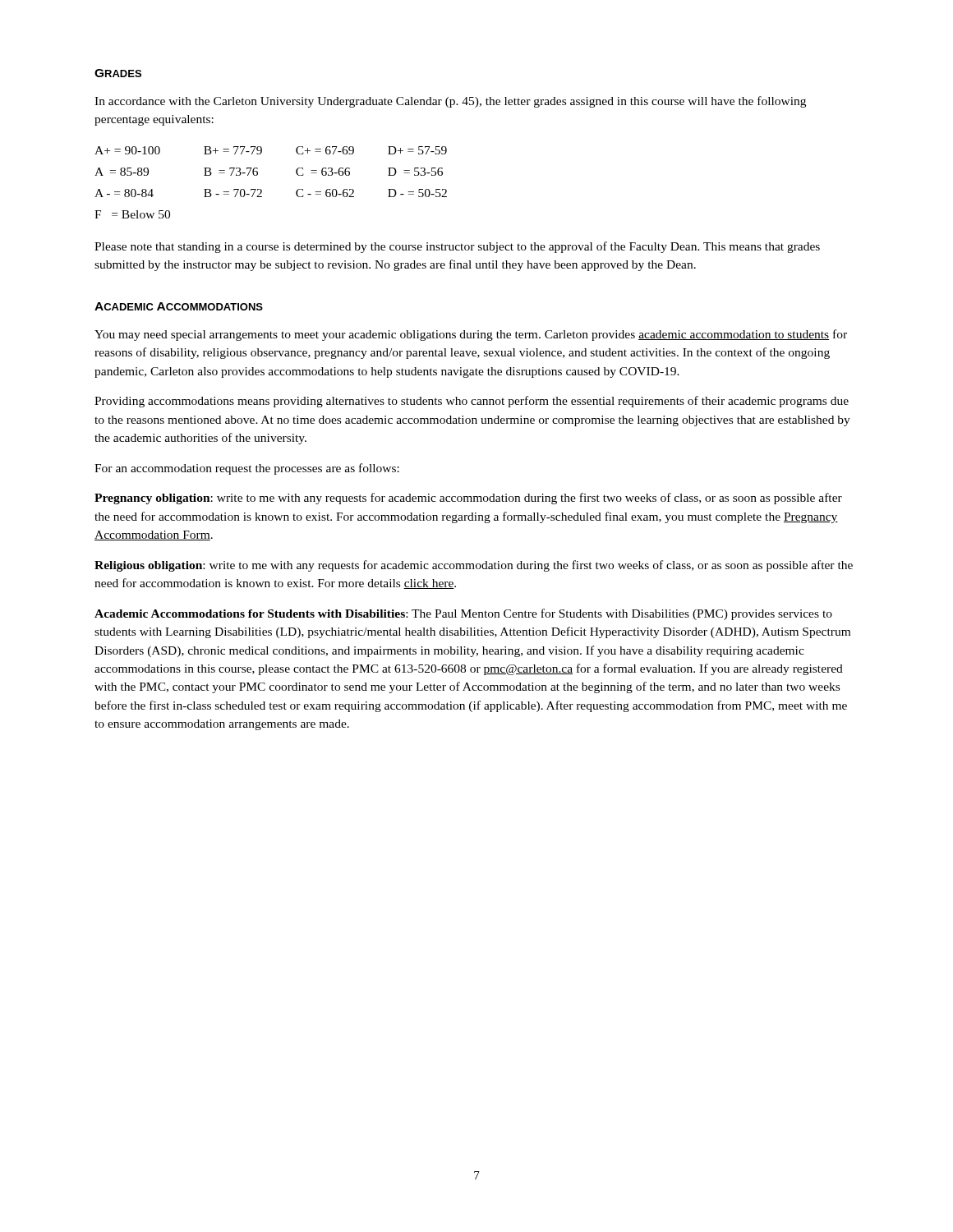The height and width of the screenshot is (1232, 953).
Task: Click on the table containing "A - ="
Action: (476, 183)
